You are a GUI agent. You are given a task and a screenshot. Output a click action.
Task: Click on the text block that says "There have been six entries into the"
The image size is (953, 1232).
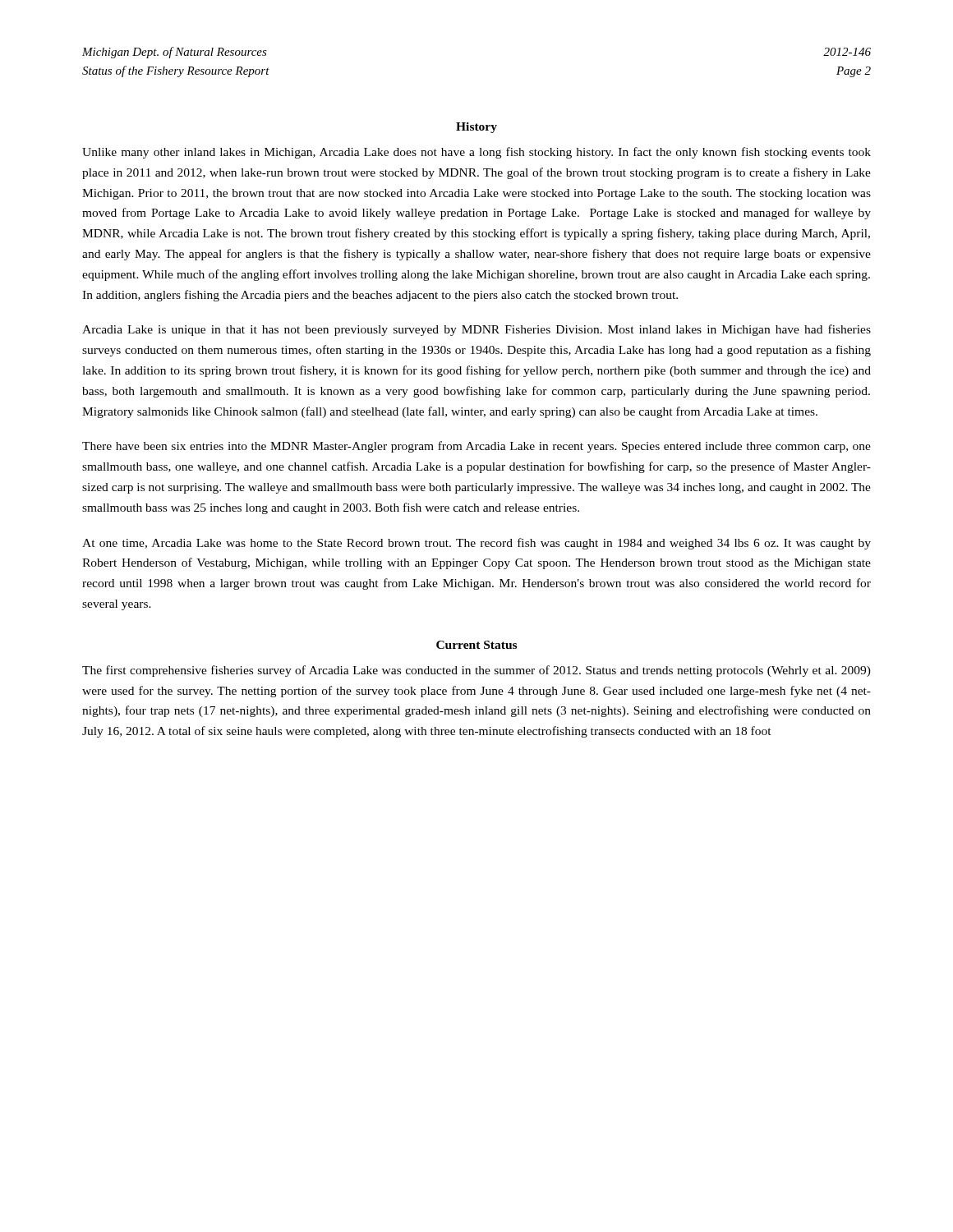coord(476,476)
